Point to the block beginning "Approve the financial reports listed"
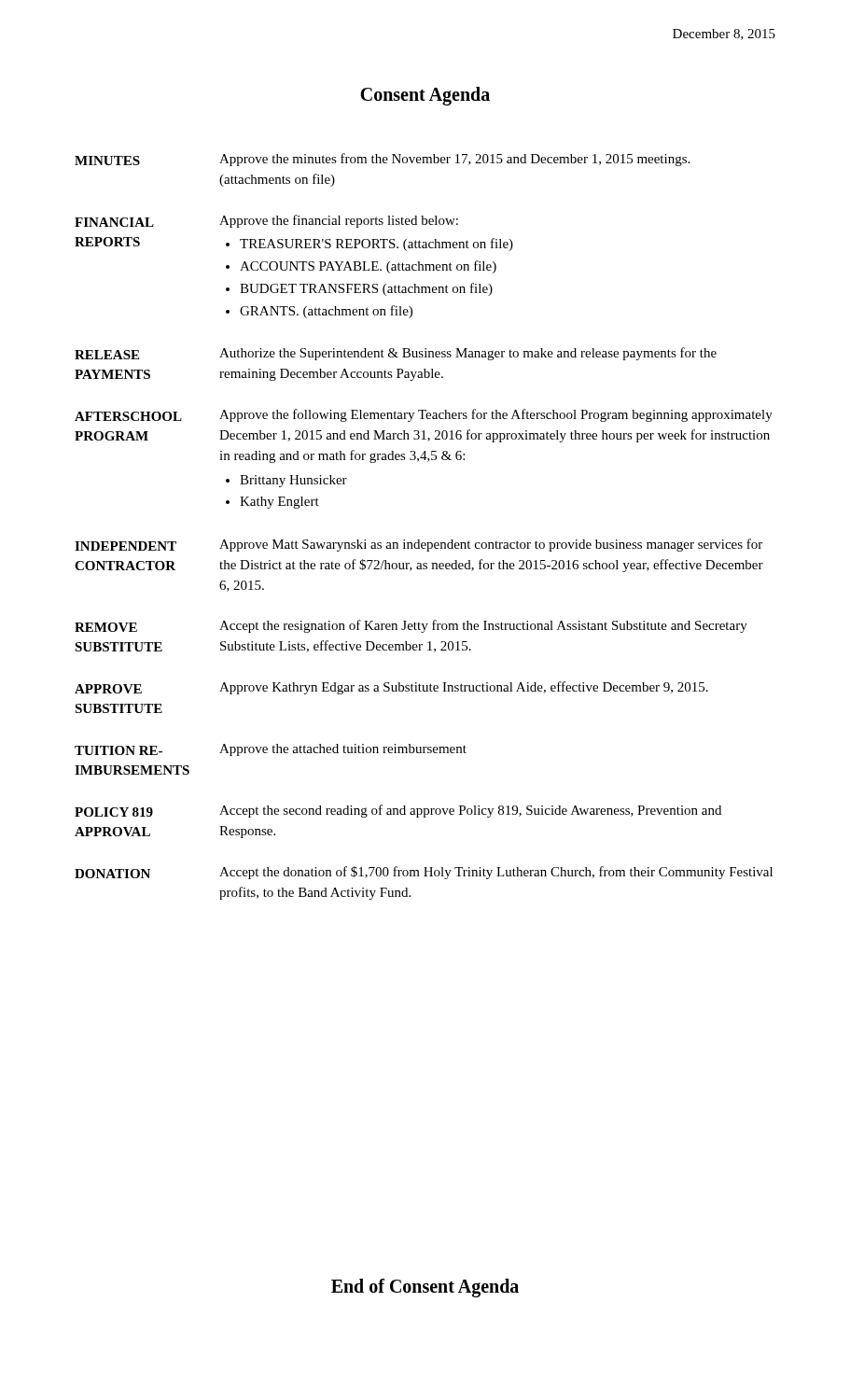This screenshot has width=850, height=1400. coord(339,220)
